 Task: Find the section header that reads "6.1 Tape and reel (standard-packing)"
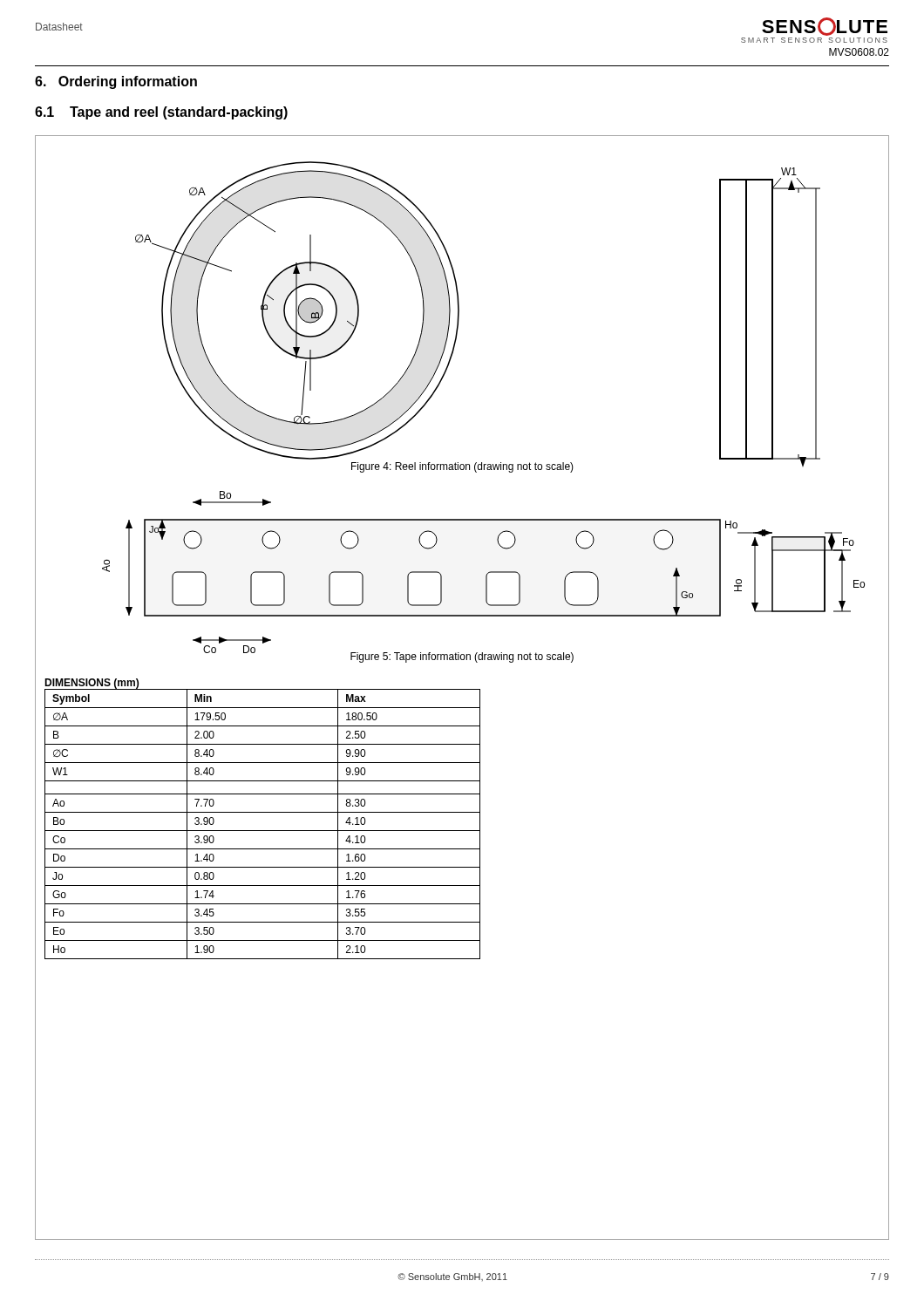161,112
